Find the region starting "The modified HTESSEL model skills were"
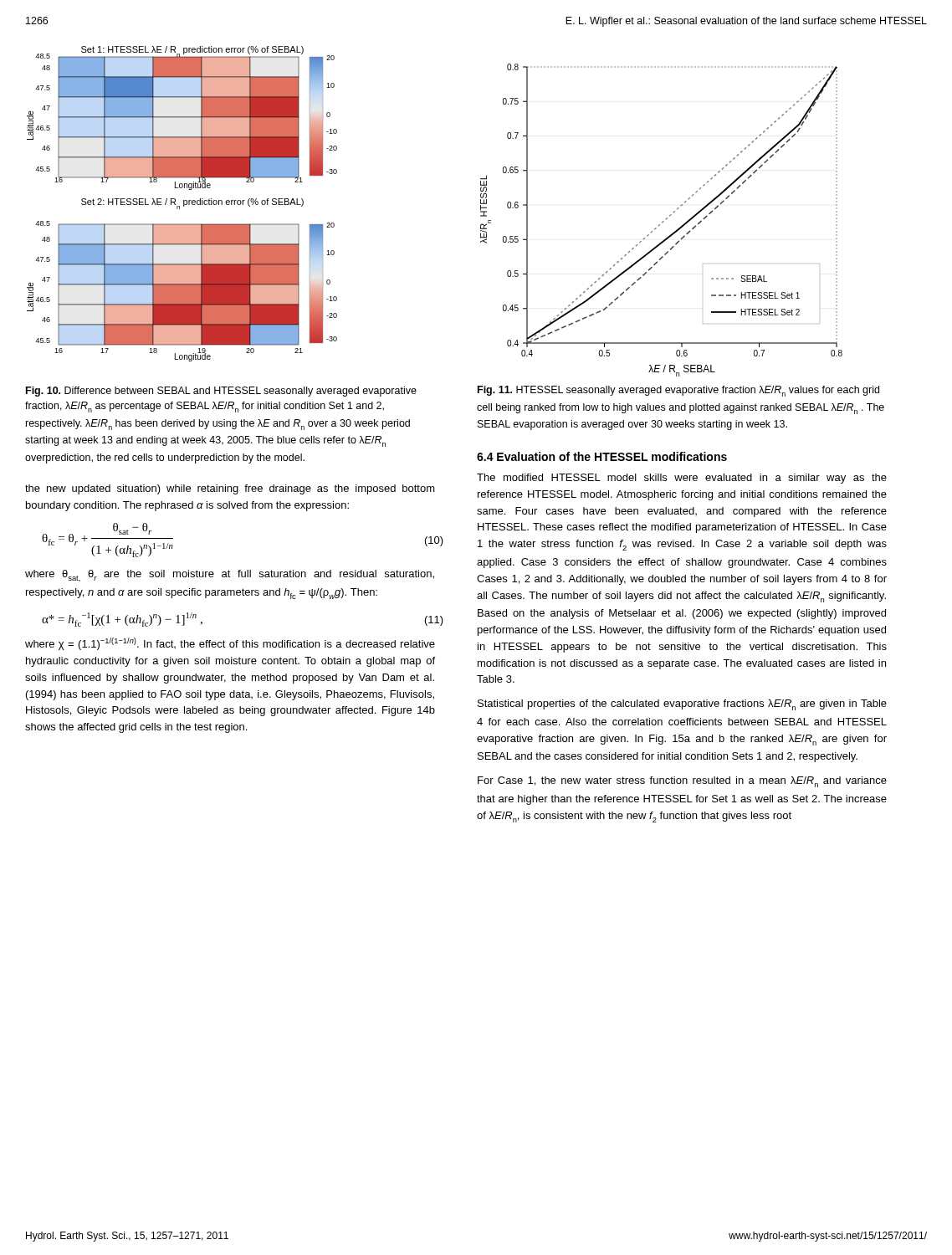 pos(682,578)
